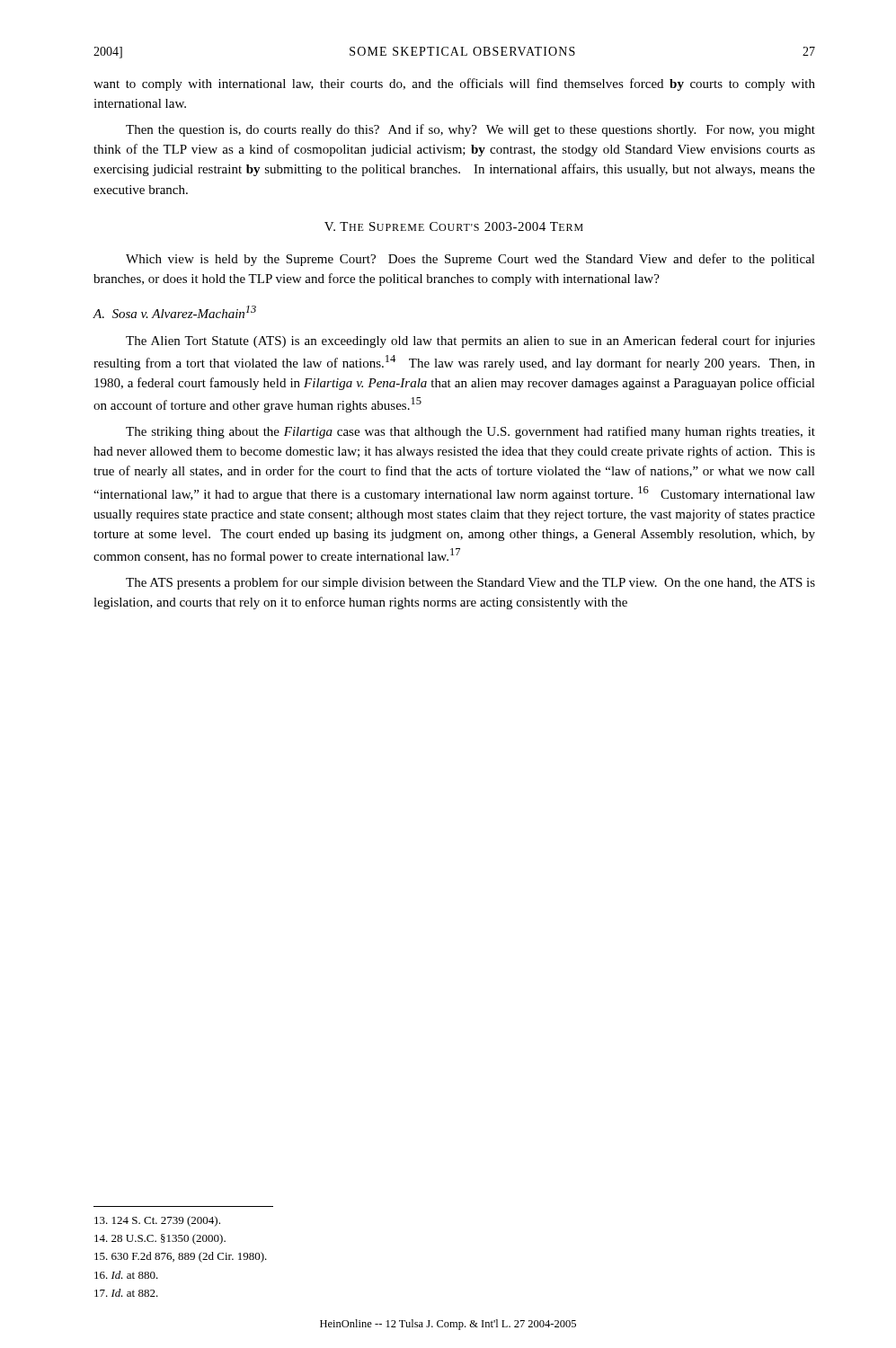
Task: Locate the text starting "630 F.2d 876, 889 (2d Cir. 1980)."
Action: [x=180, y=1256]
